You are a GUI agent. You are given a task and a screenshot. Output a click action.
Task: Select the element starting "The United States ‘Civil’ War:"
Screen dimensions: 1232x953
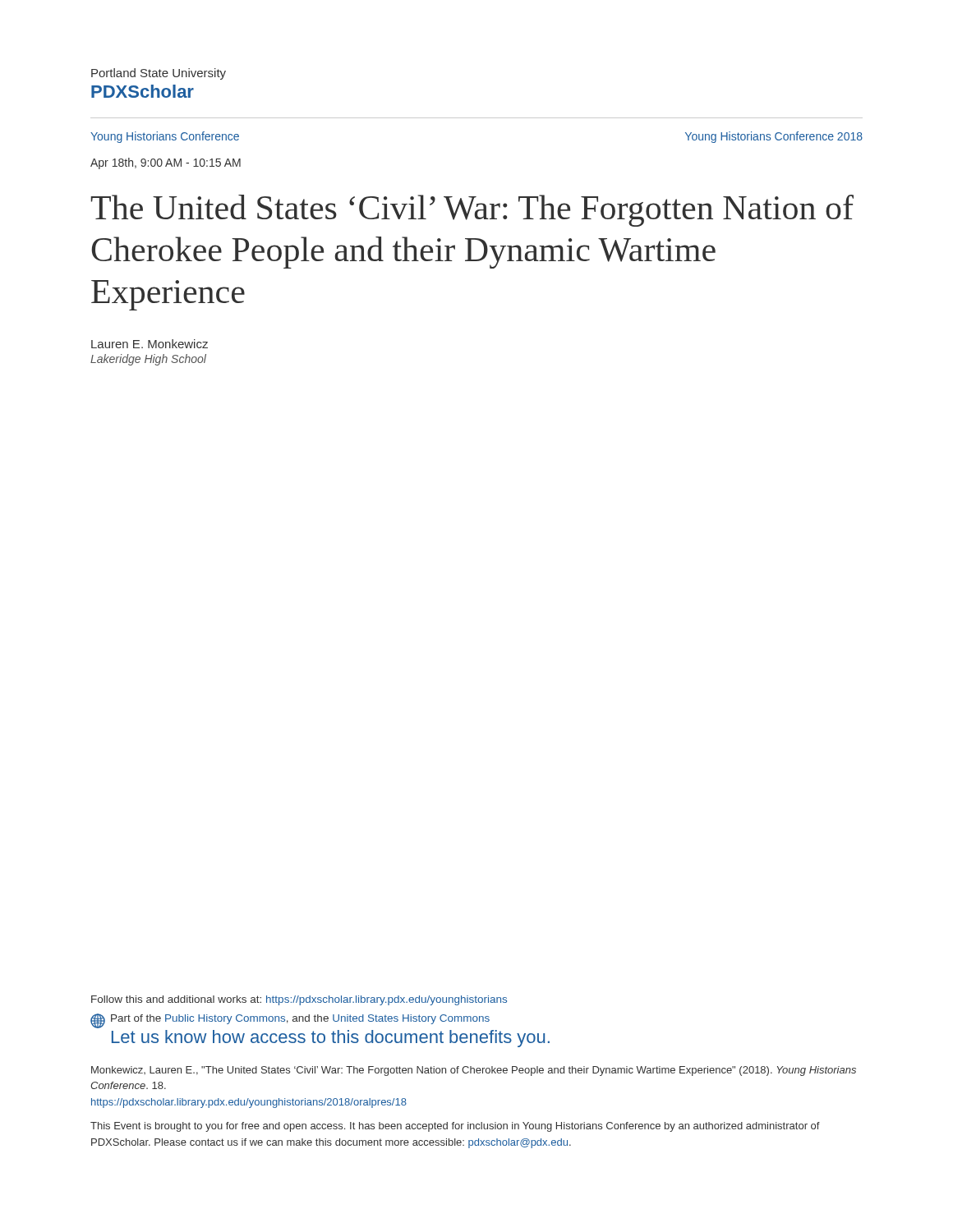coord(472,250)
